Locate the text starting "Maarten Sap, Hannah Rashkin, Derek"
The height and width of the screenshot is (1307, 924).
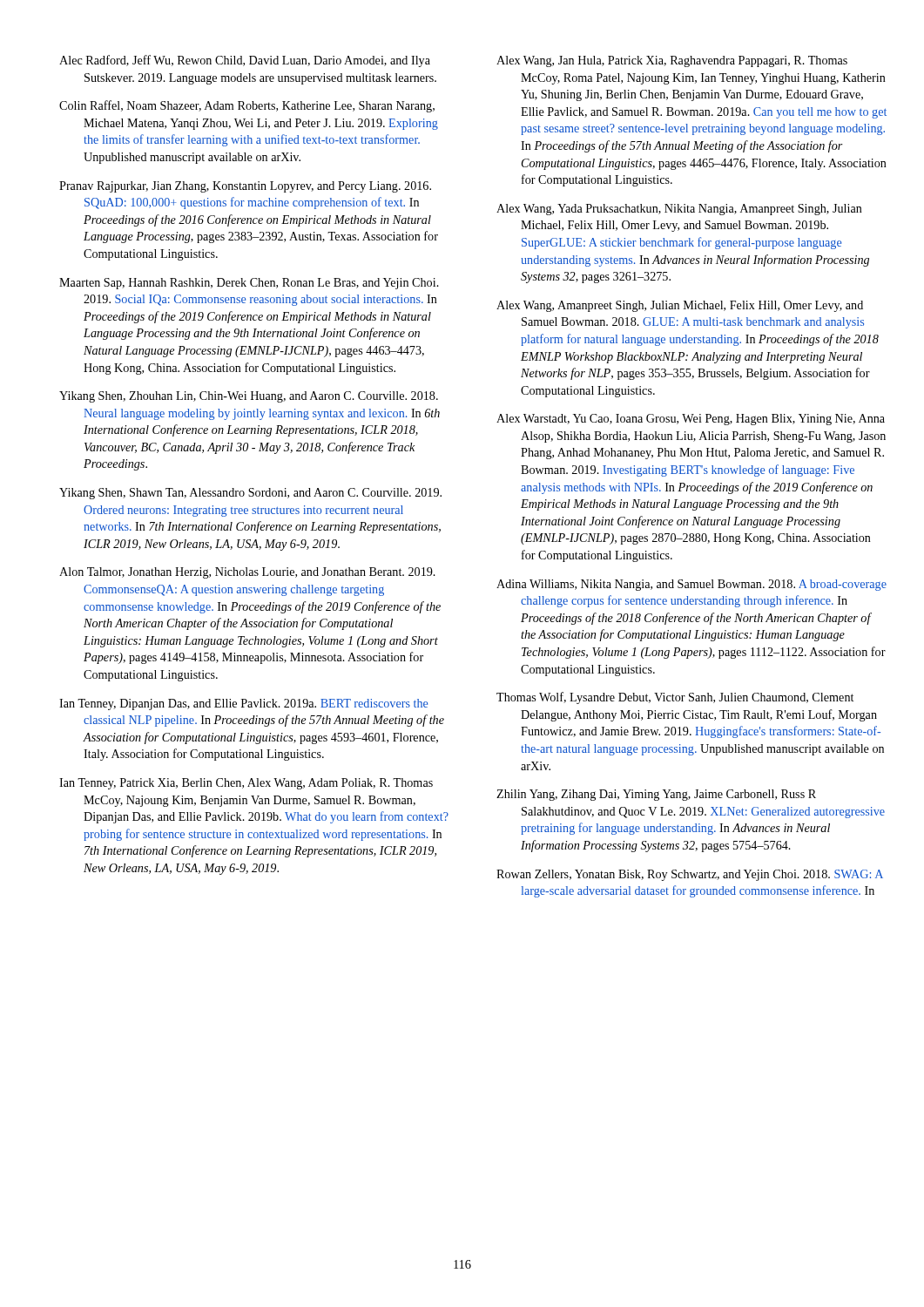[x=249, y=325]
